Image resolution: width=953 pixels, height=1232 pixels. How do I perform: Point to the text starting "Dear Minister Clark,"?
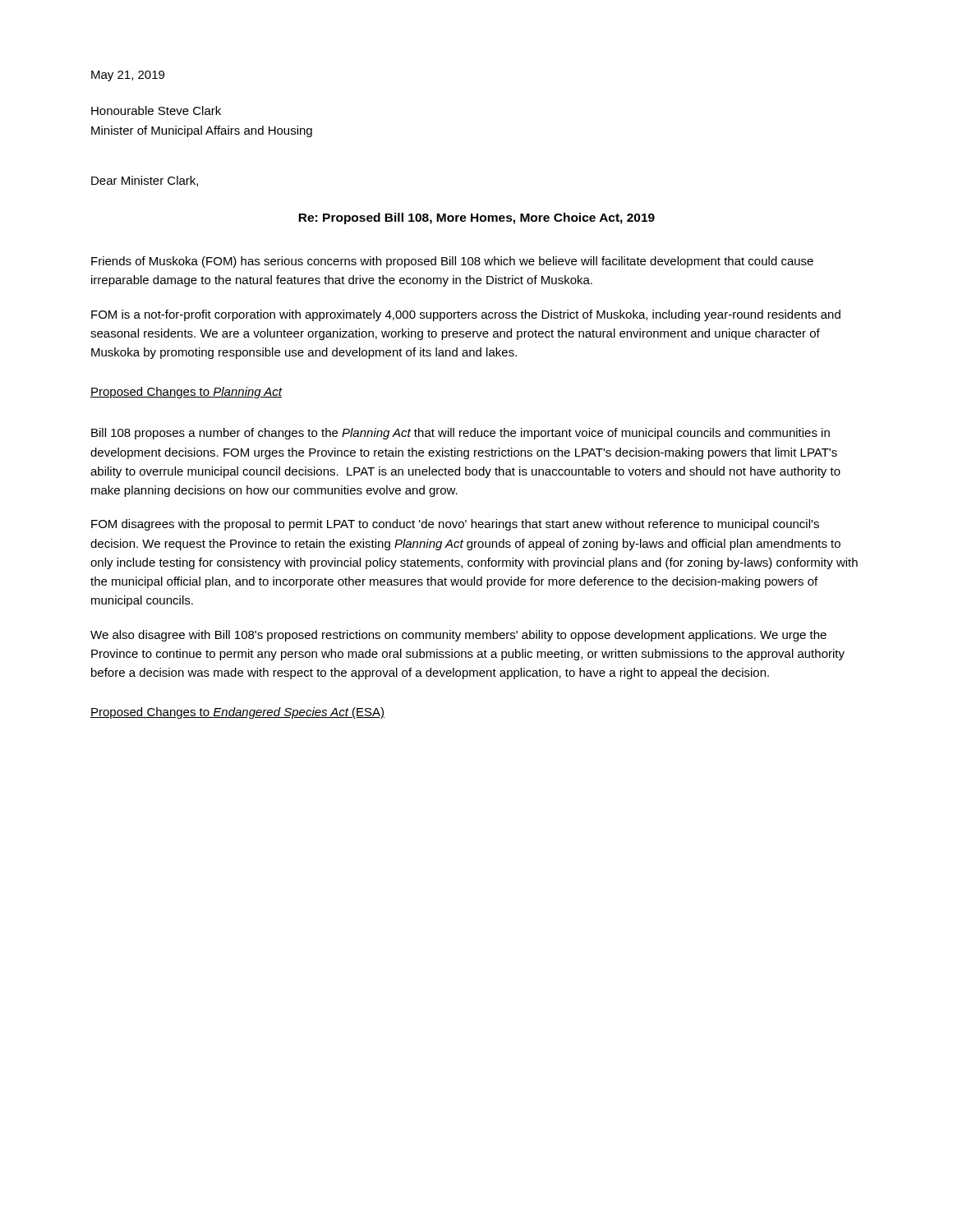click(x=145, y=180)
